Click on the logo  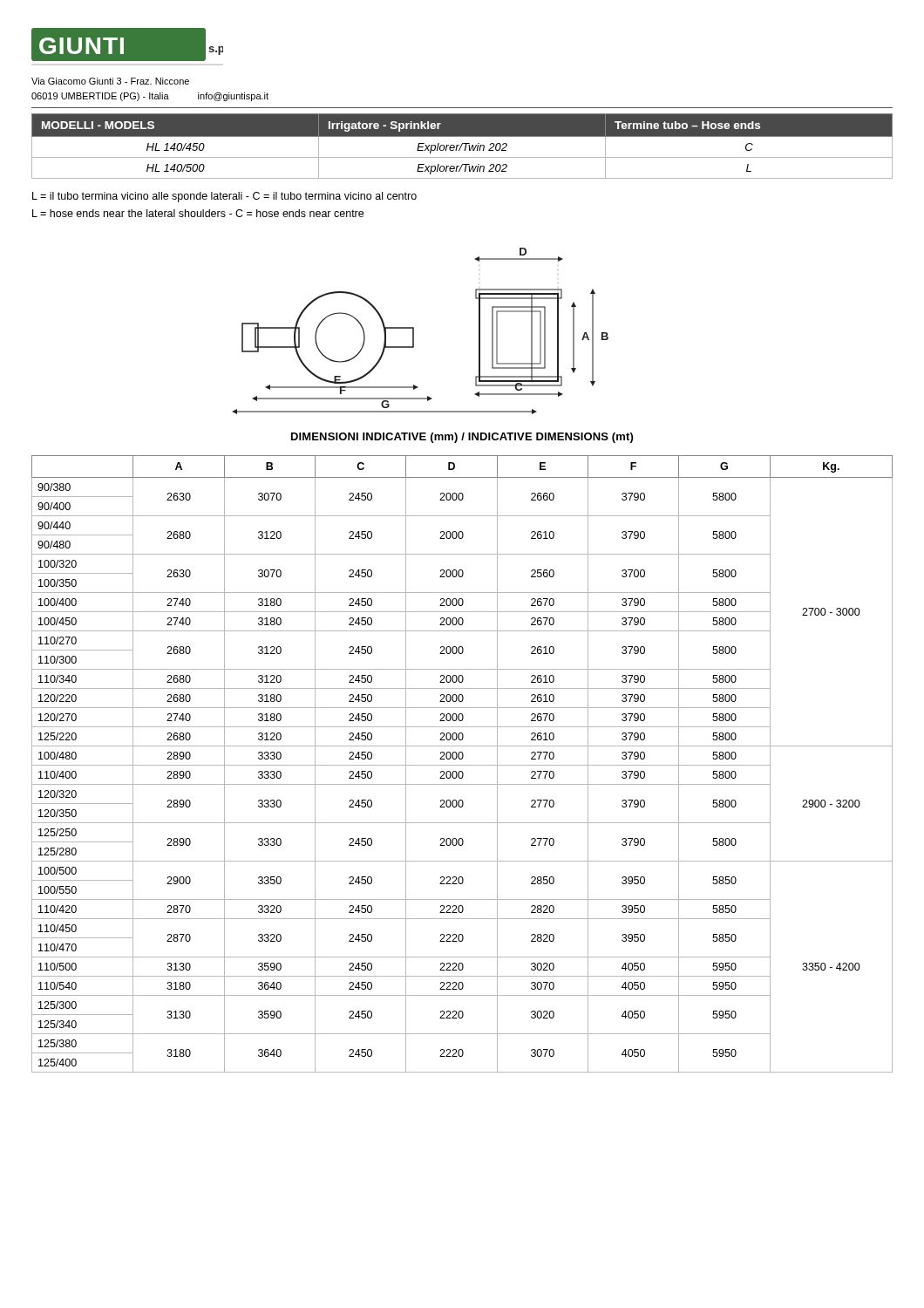(x=127, y=48)
